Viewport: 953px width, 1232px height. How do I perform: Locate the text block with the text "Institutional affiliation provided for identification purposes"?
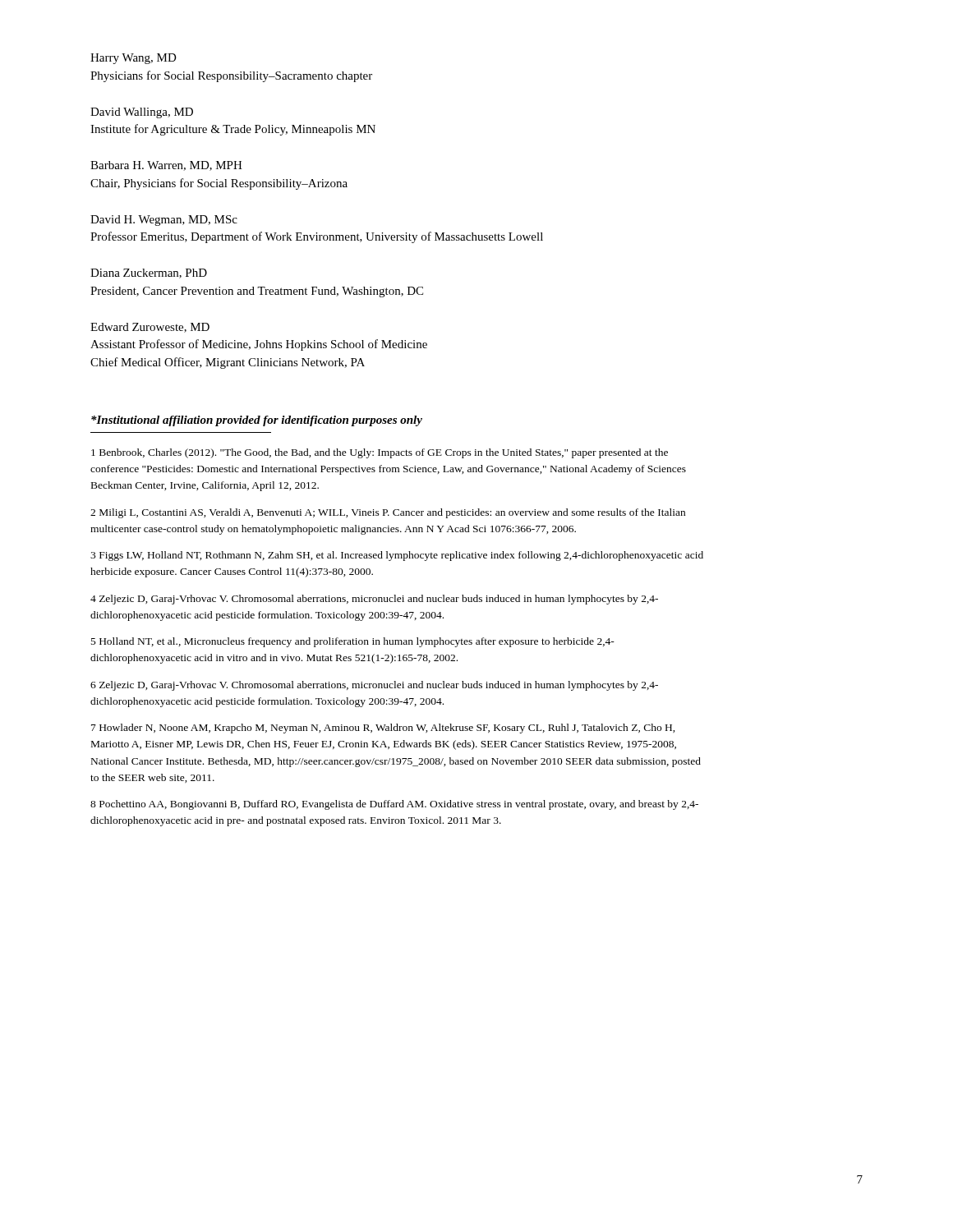(256, 419)
